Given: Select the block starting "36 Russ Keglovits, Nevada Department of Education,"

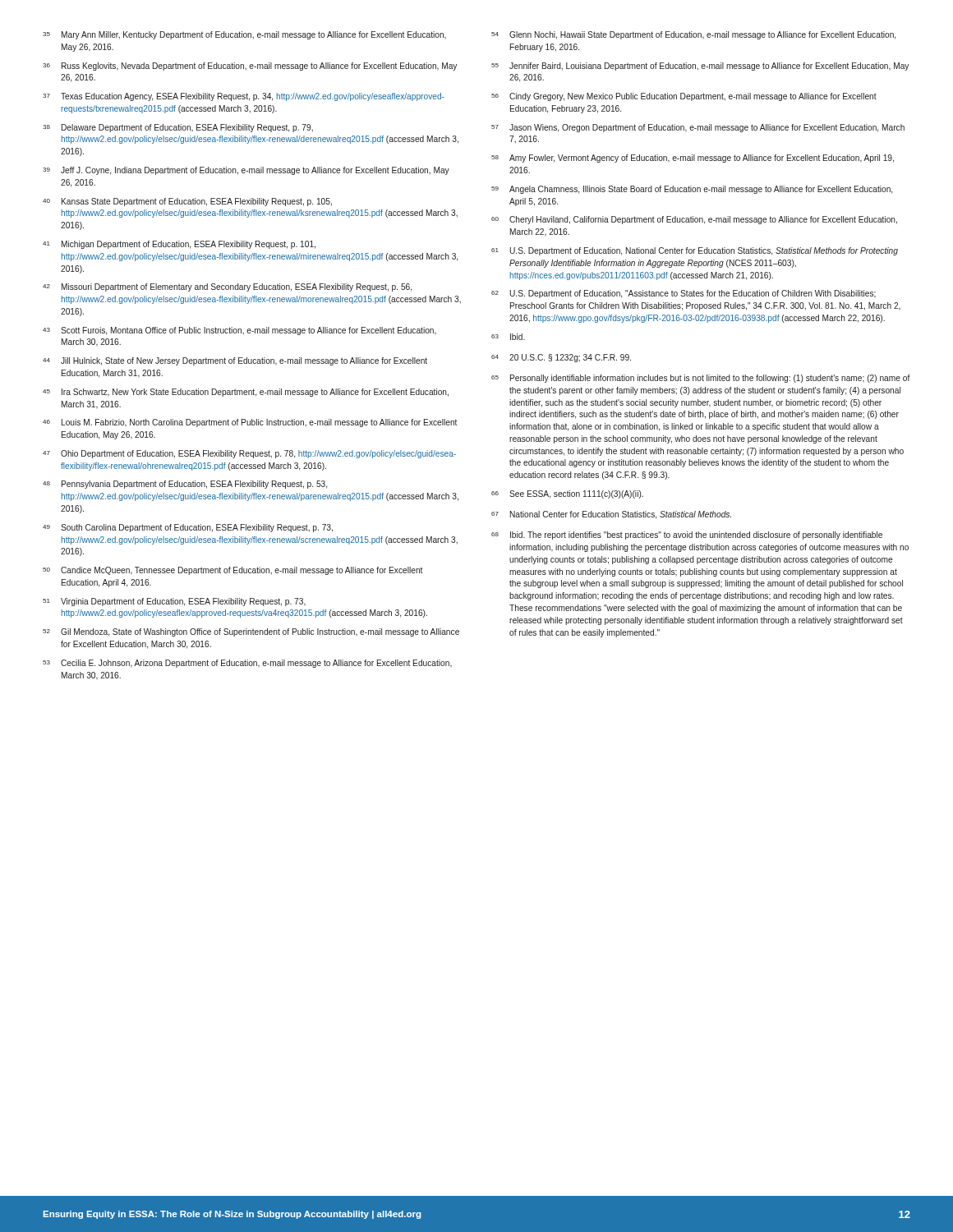Looking at the screenshot, I should [252, 73].
